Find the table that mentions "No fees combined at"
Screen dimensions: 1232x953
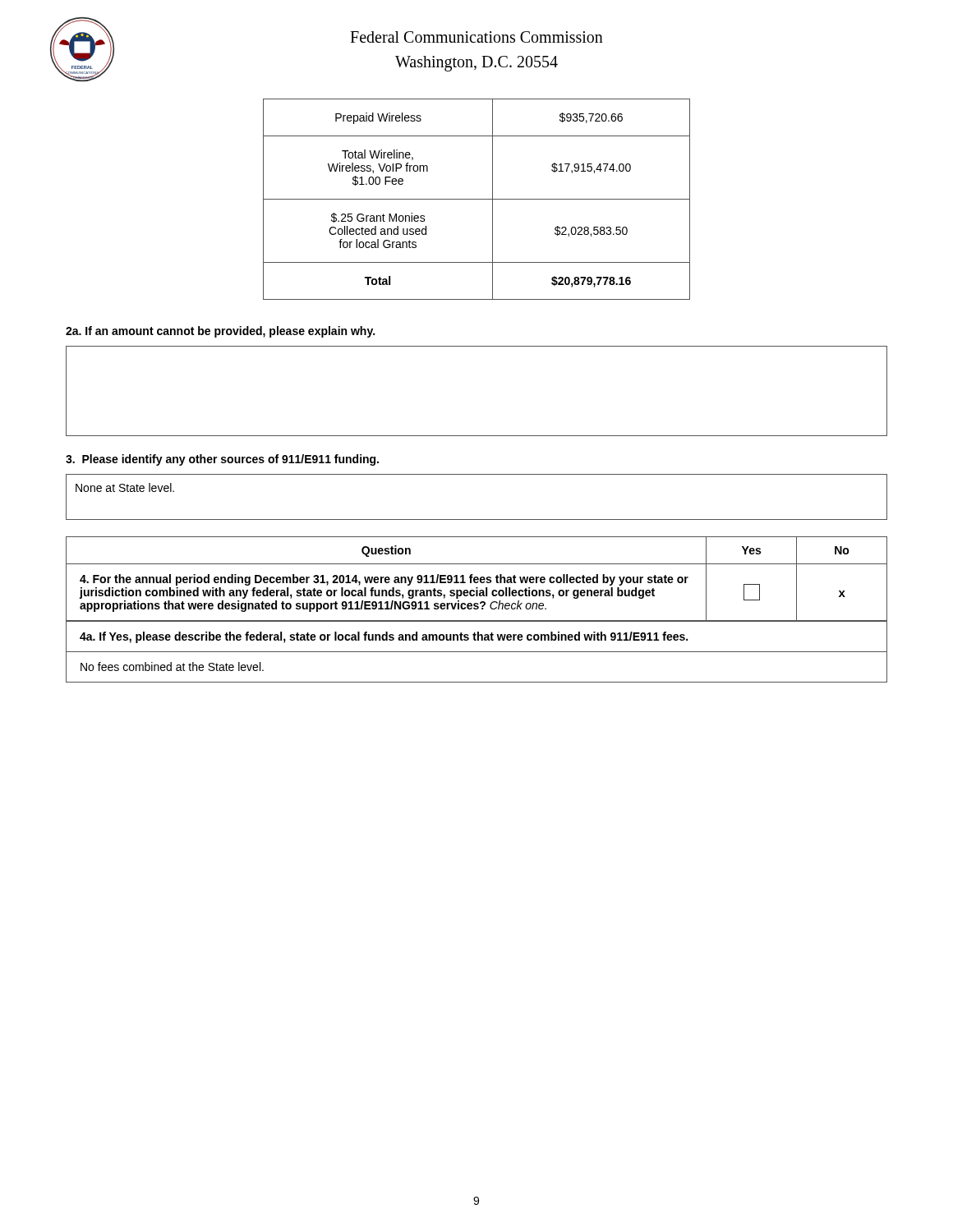[x=476, y=609]
